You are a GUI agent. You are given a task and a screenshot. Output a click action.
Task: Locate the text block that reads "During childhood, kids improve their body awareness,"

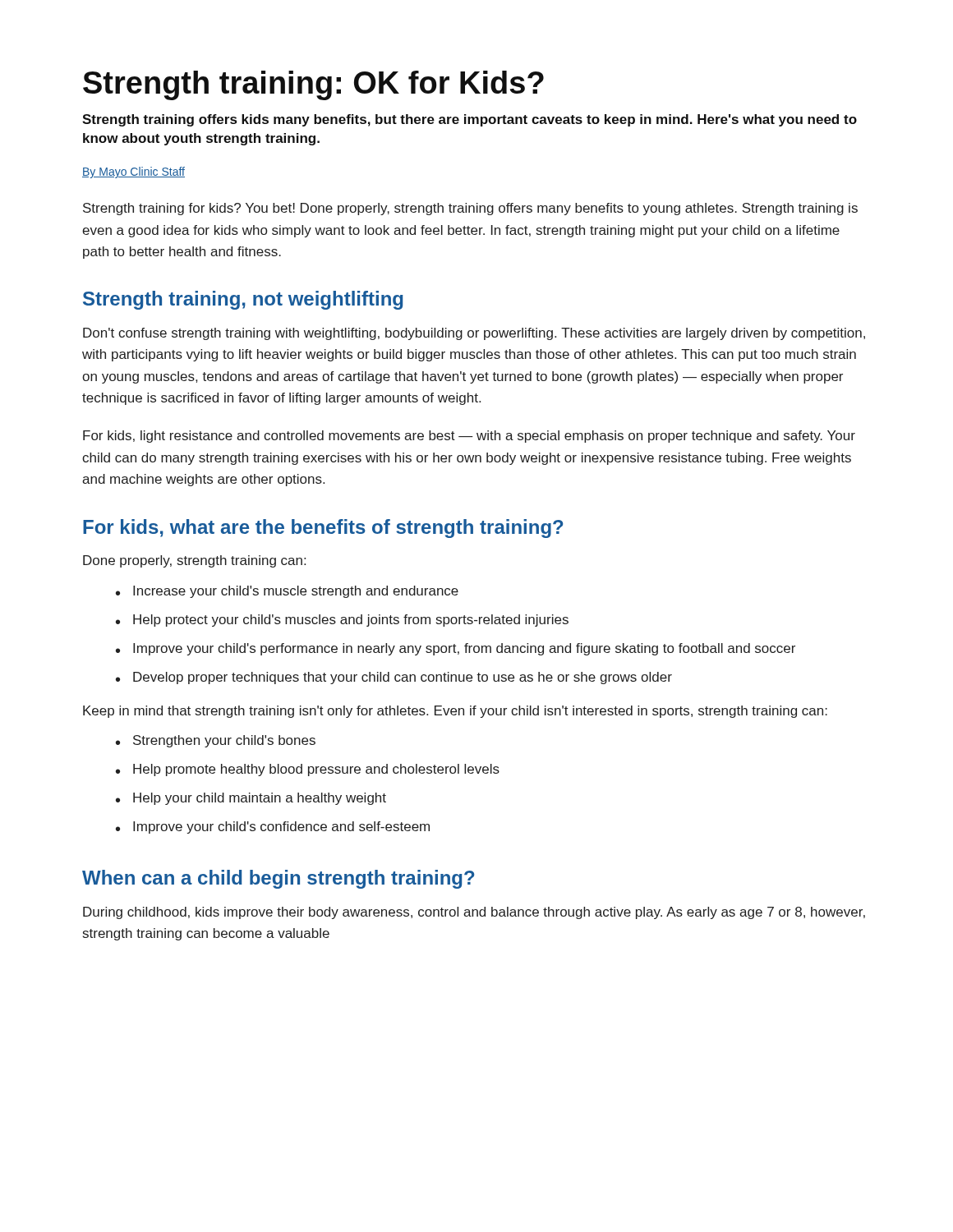click(474, 923)
